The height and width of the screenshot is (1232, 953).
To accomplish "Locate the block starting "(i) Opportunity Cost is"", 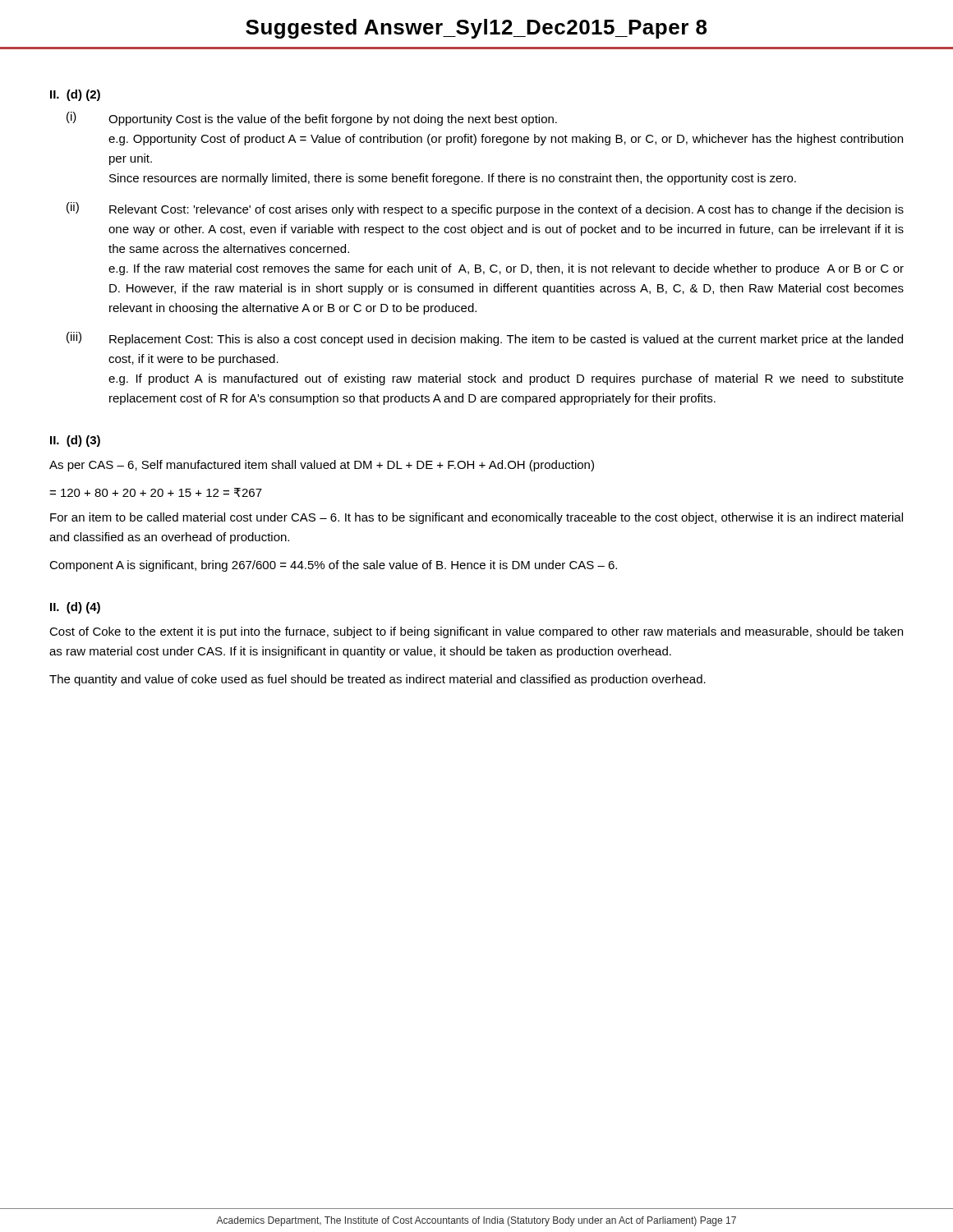I will tap(485, 149).
